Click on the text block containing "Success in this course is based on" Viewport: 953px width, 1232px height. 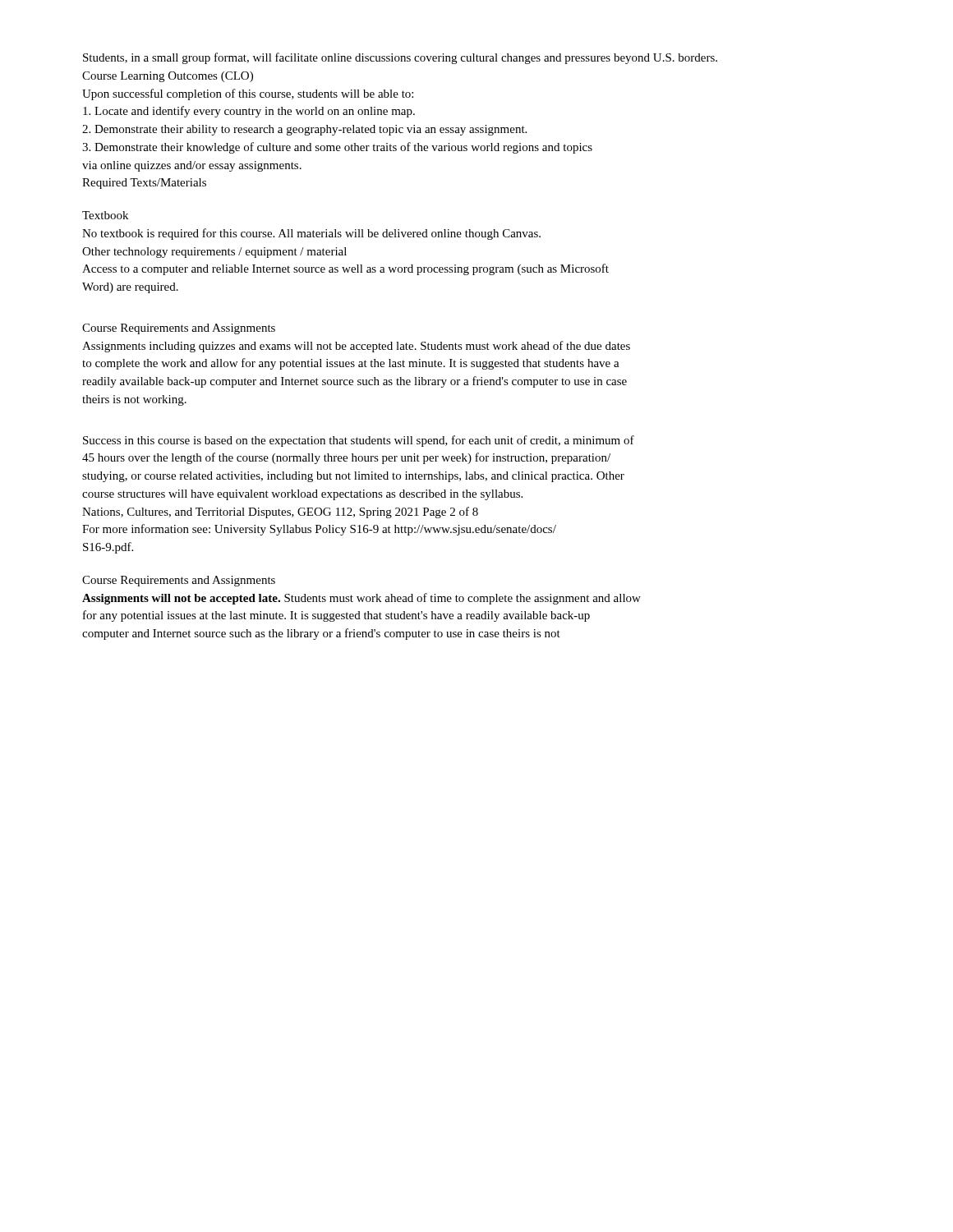[358, 493]
